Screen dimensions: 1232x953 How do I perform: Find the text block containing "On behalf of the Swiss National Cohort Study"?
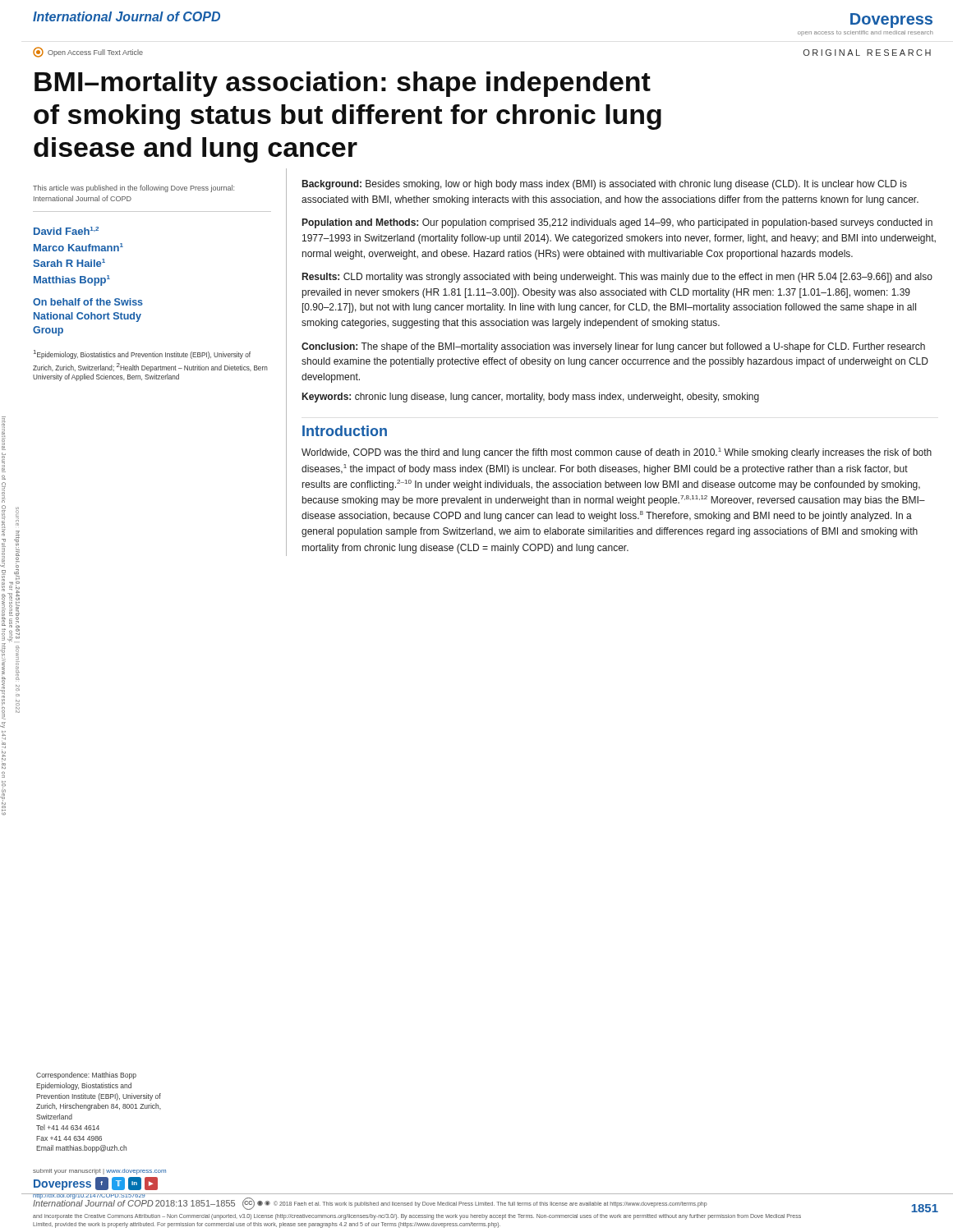pyautogui.click(x=88, y=316)
